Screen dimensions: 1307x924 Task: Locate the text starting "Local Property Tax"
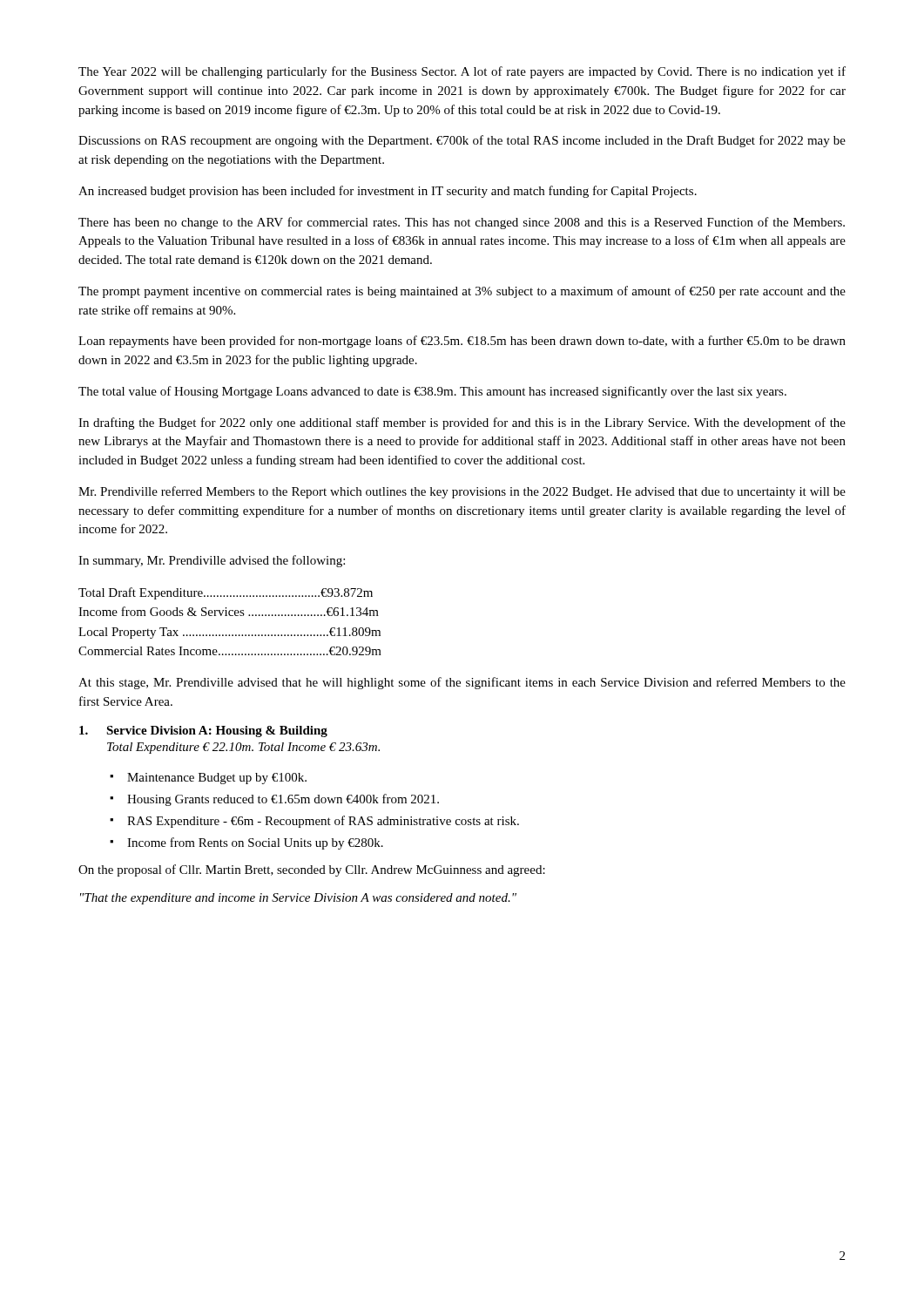[230, 631]
